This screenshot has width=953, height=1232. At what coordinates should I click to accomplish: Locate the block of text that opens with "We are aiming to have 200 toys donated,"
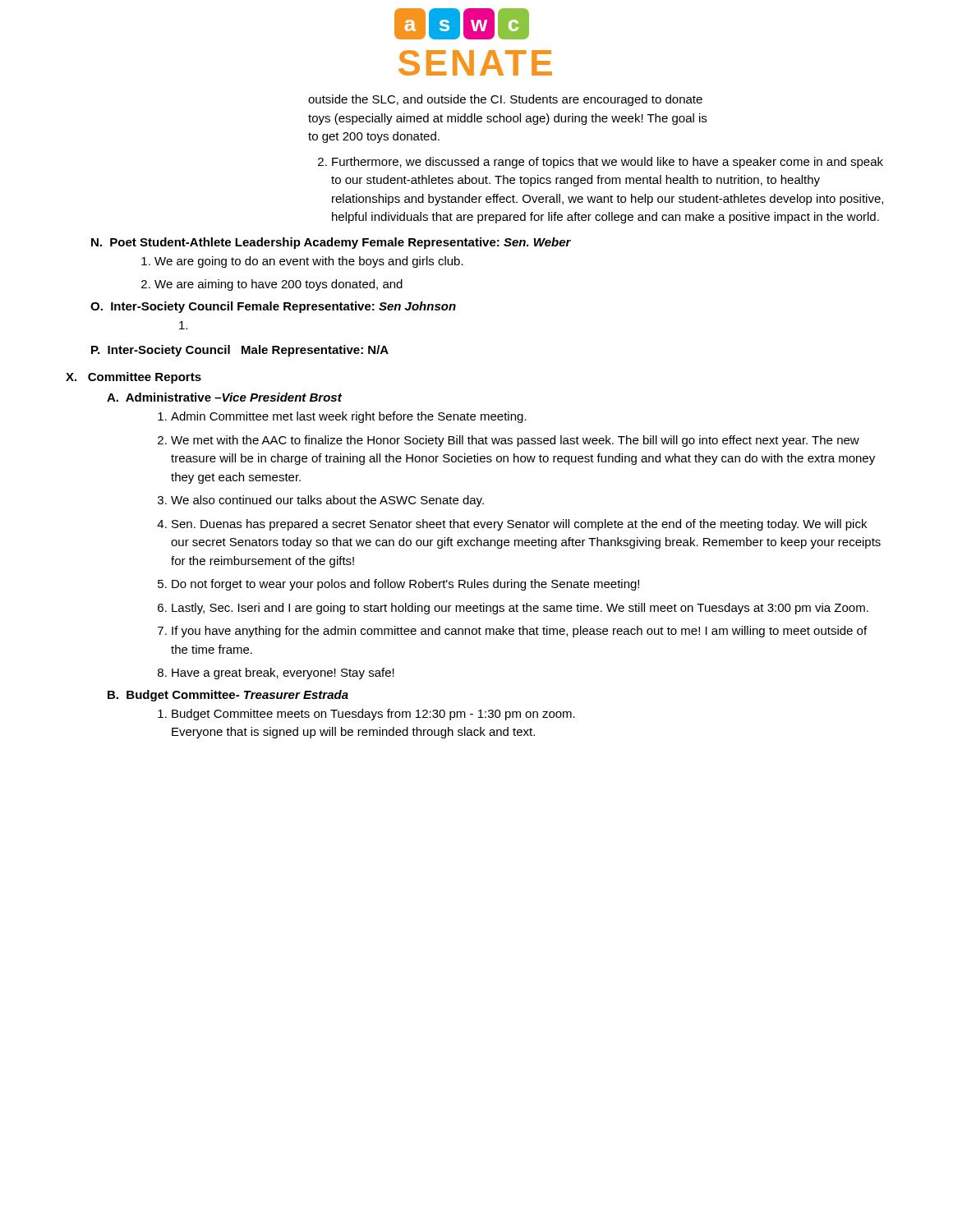point(279,284)
